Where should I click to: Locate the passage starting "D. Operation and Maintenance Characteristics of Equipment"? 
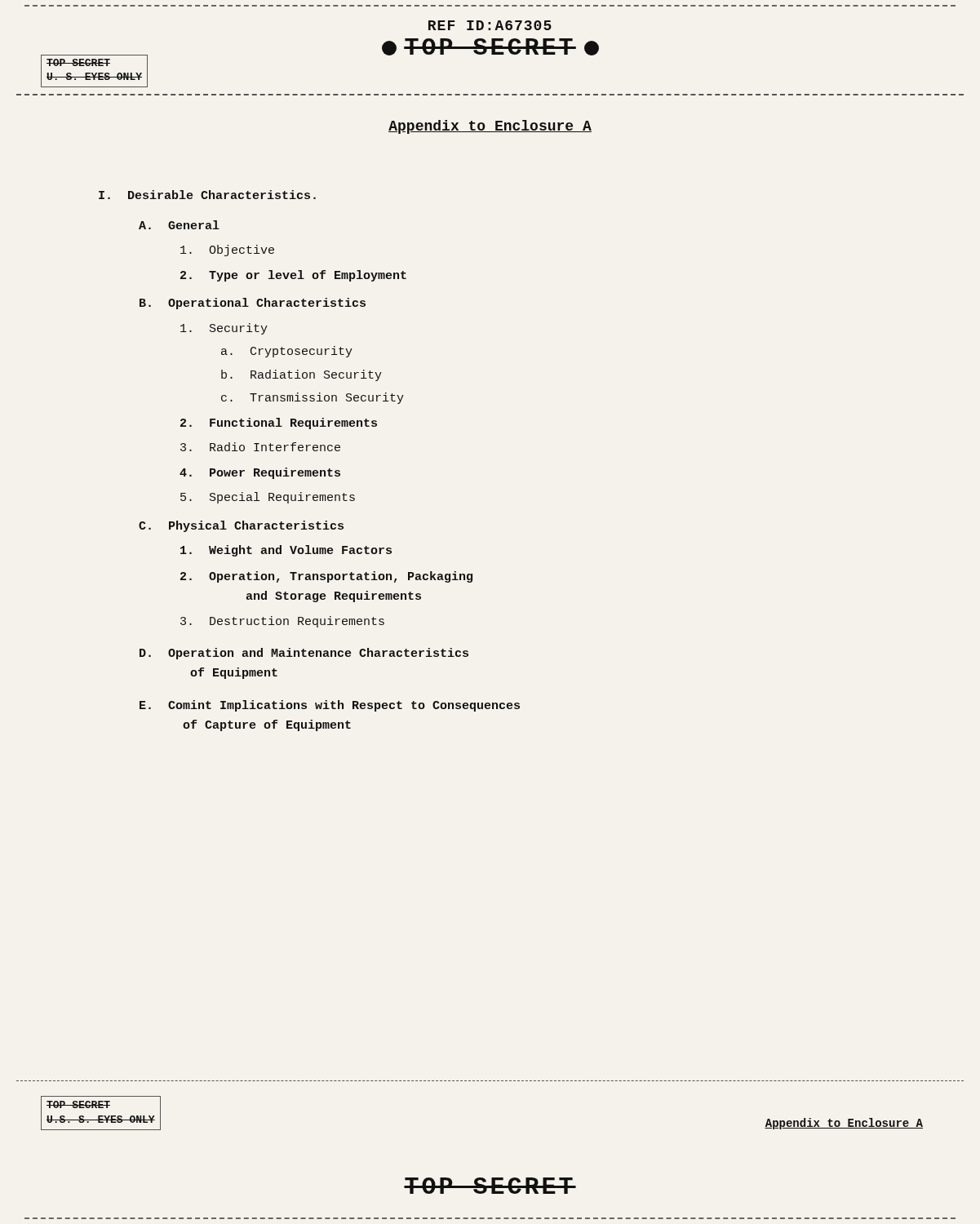point(304,664)
